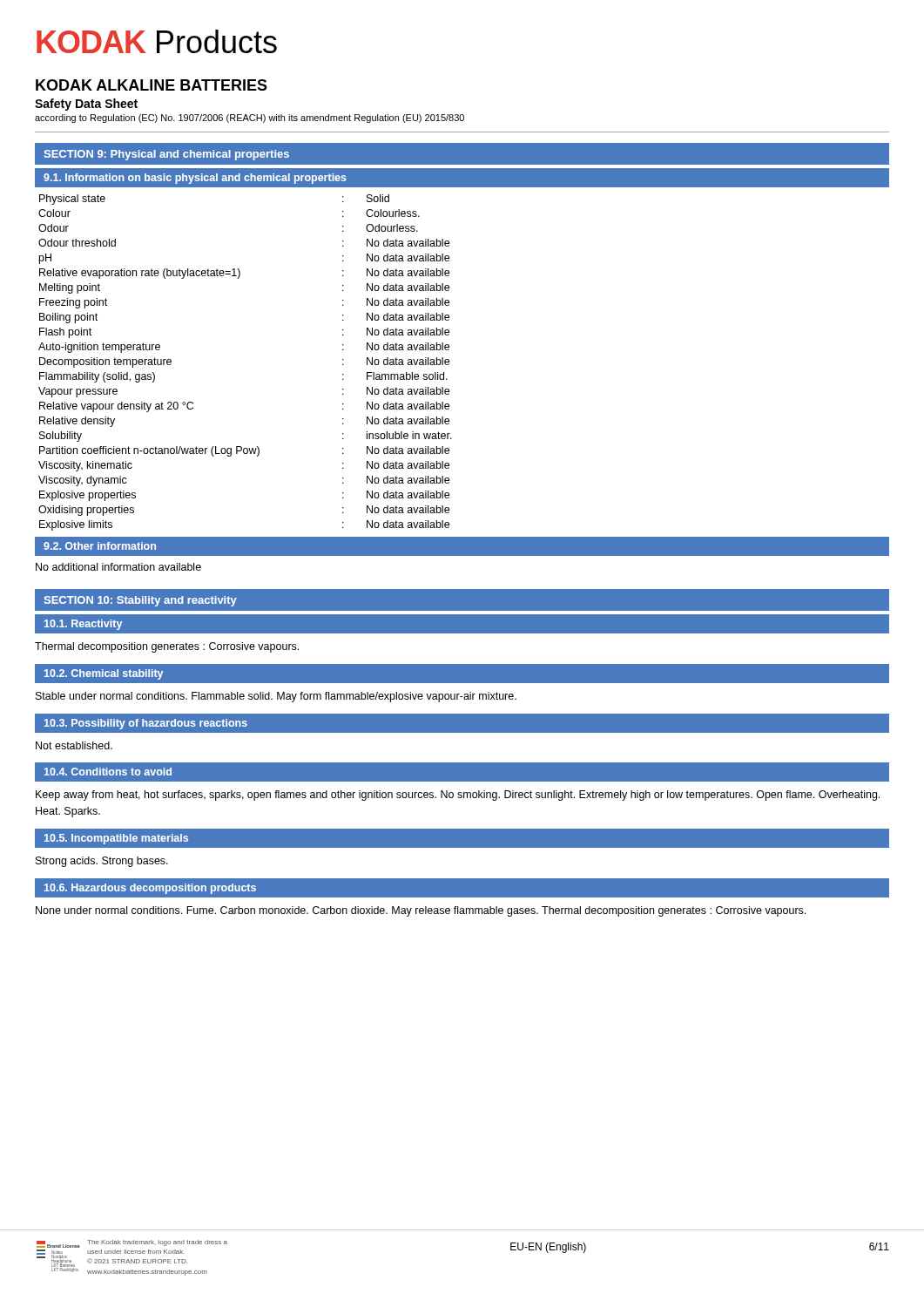The width and height of the screenshot is (924, 1307).
Task: Point to the element starting "Thermal decomposition generates : Corrosive"
Action: [x=167, y=647]
